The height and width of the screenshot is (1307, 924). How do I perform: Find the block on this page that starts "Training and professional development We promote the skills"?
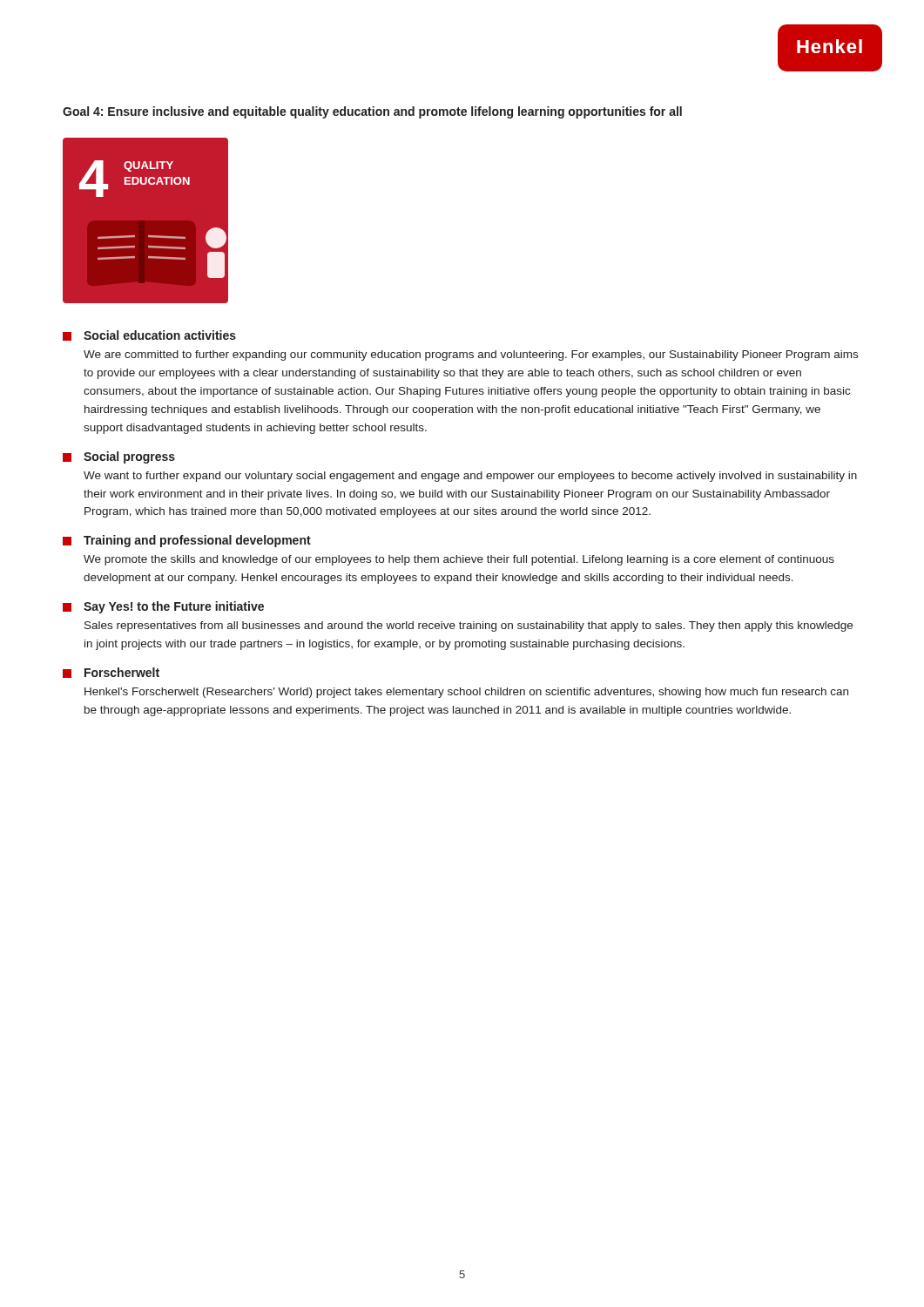click(462, 561)
